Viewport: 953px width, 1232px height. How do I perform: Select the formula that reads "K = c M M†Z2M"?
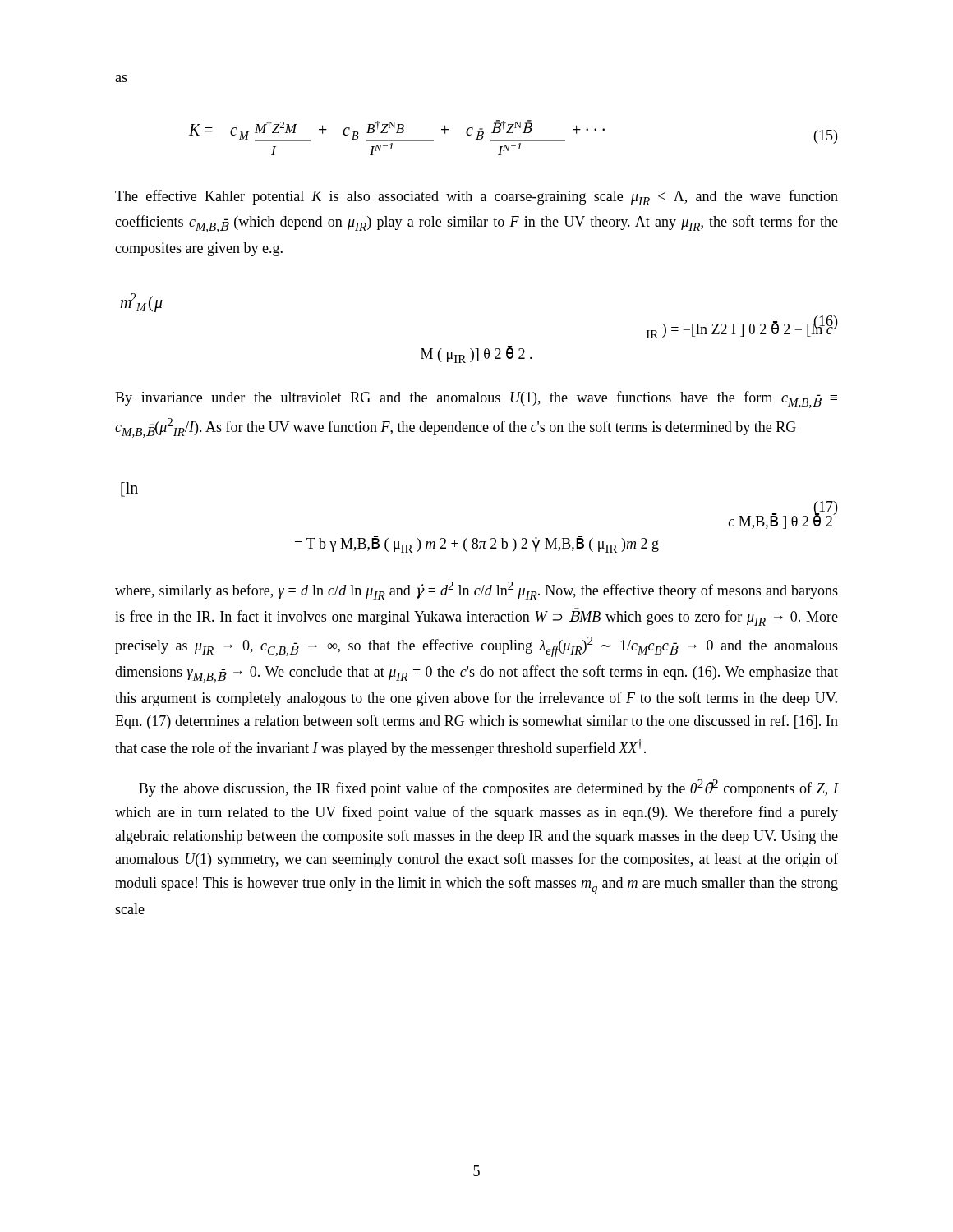coord(513,132)
